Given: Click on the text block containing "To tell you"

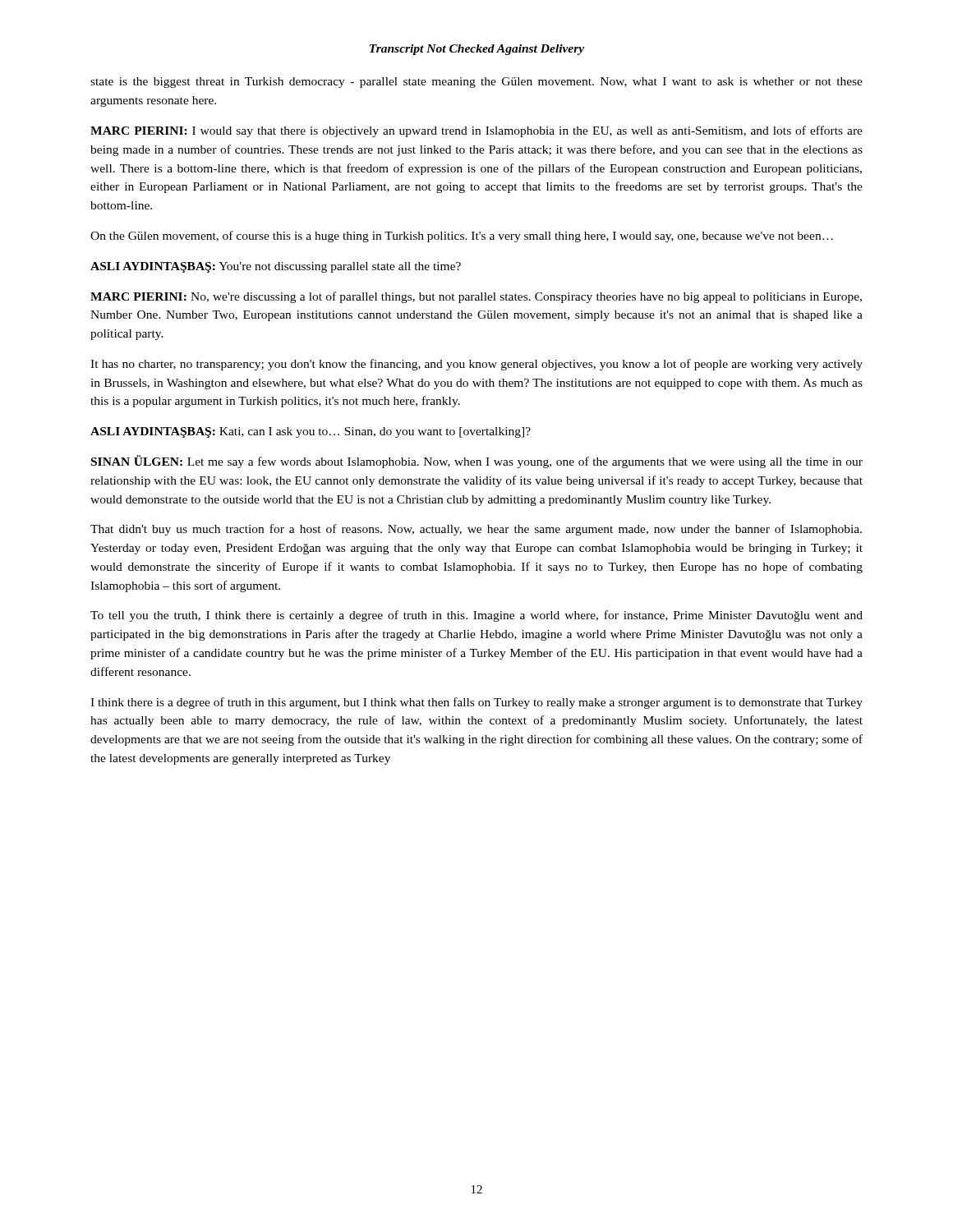Looking at the screenshot, I should [x=476, y=643].
